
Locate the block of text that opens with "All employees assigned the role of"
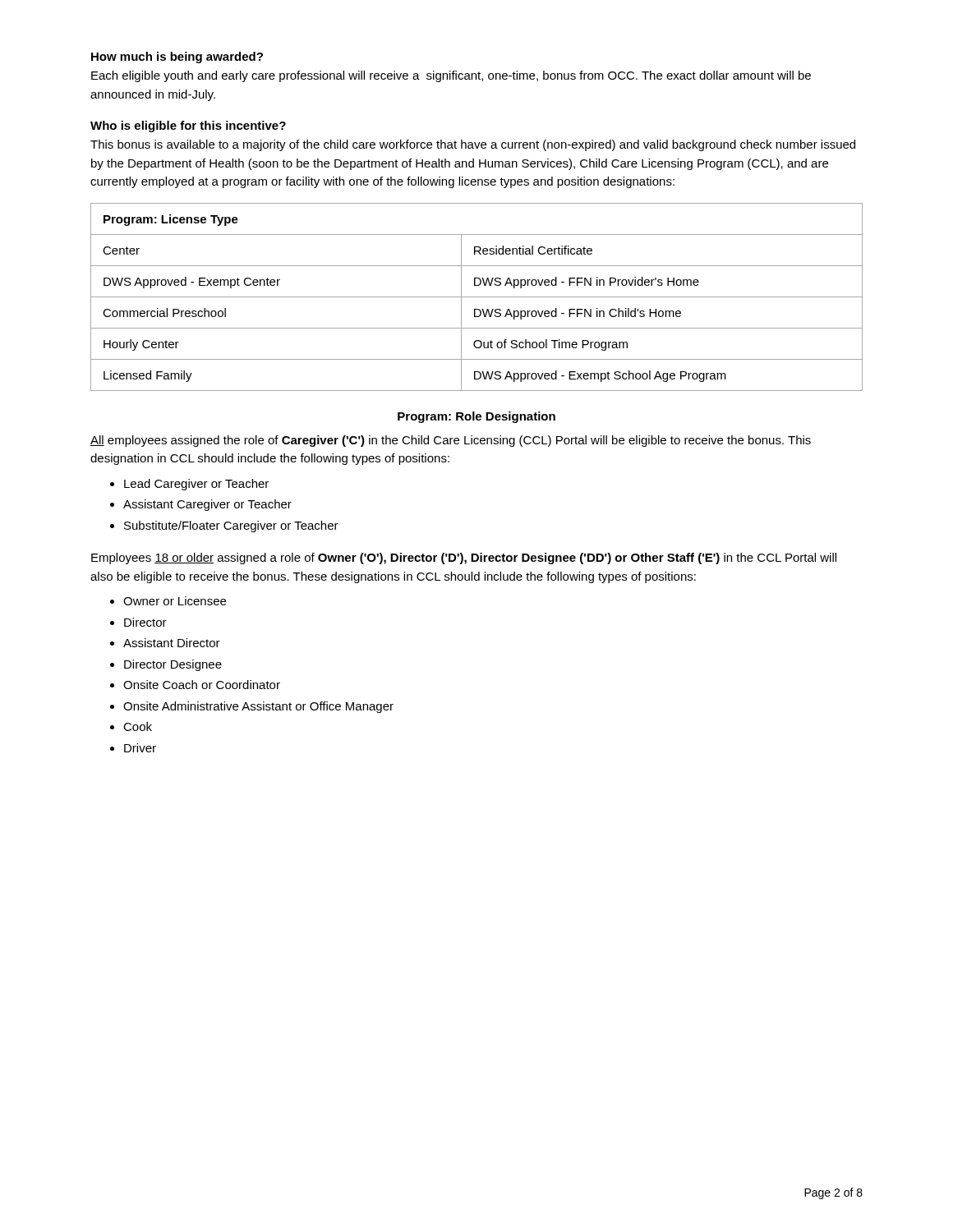pyautogui.click(x=451, y=449)
